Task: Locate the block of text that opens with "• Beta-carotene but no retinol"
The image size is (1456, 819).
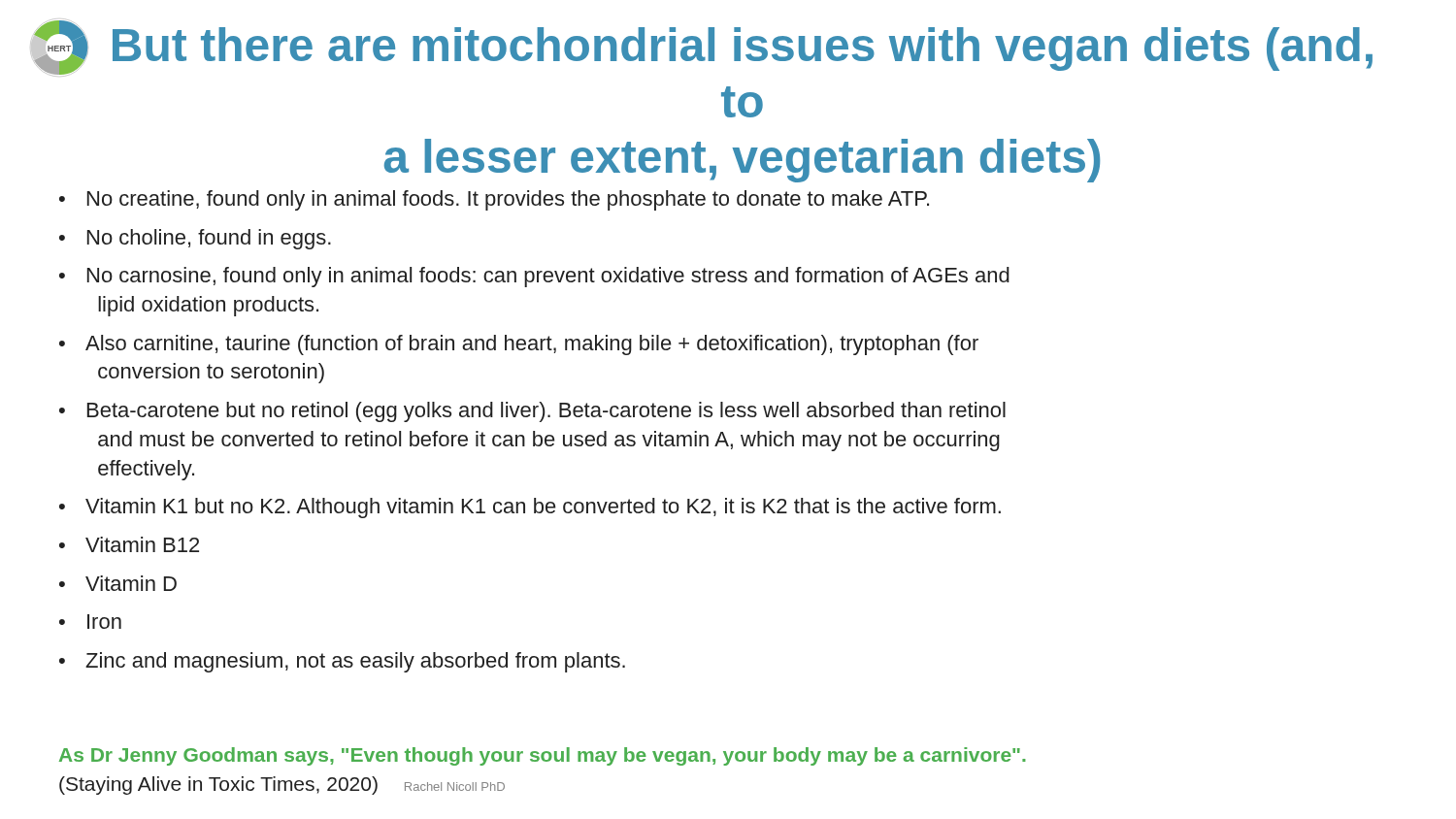Action: point(728,439)
